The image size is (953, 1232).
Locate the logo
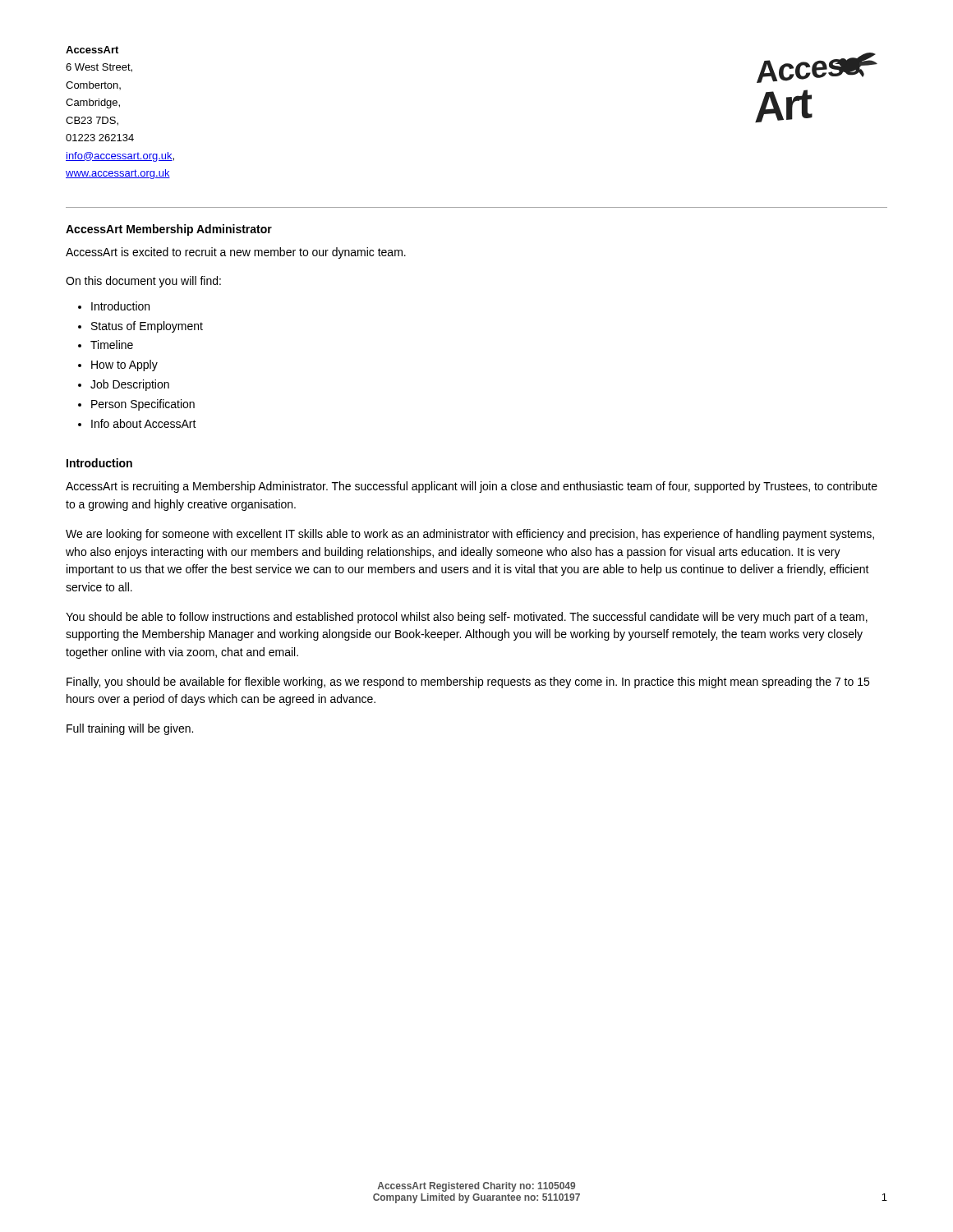(x=809, y=94)
